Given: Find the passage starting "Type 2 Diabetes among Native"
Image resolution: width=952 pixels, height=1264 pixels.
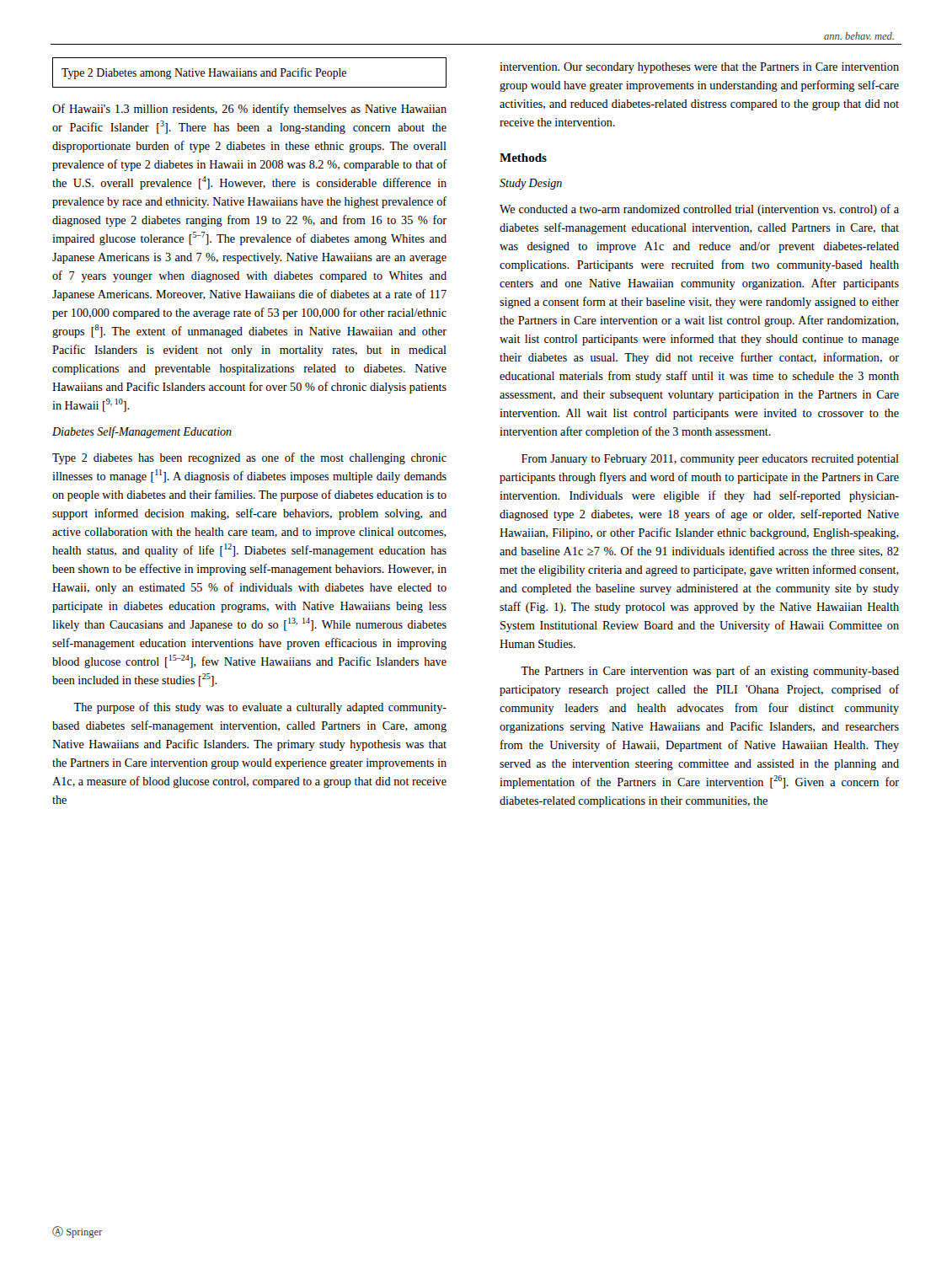Looking at the screenshot, I should point(204,73).
